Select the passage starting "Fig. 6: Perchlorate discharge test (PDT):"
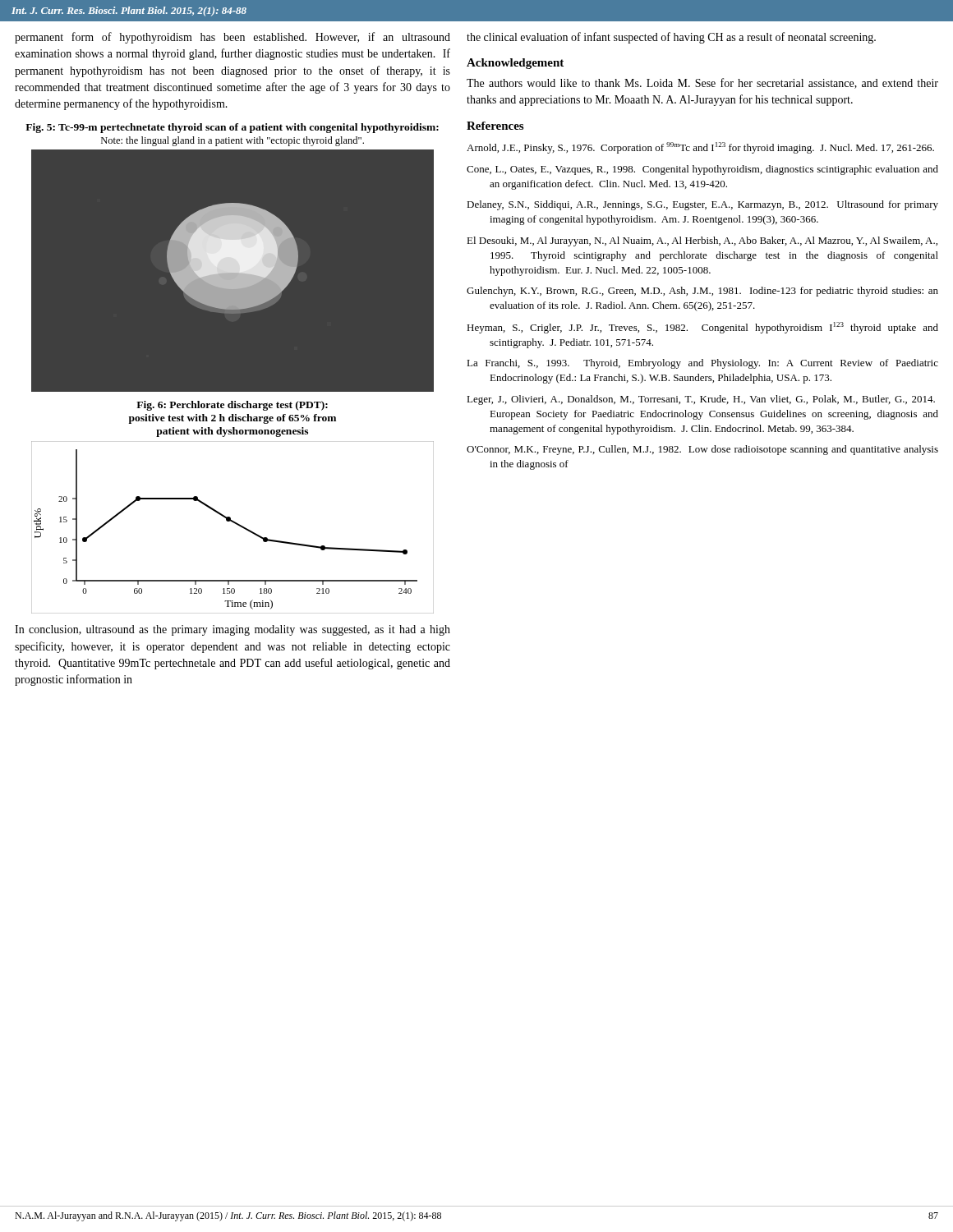 coord(232,418)
